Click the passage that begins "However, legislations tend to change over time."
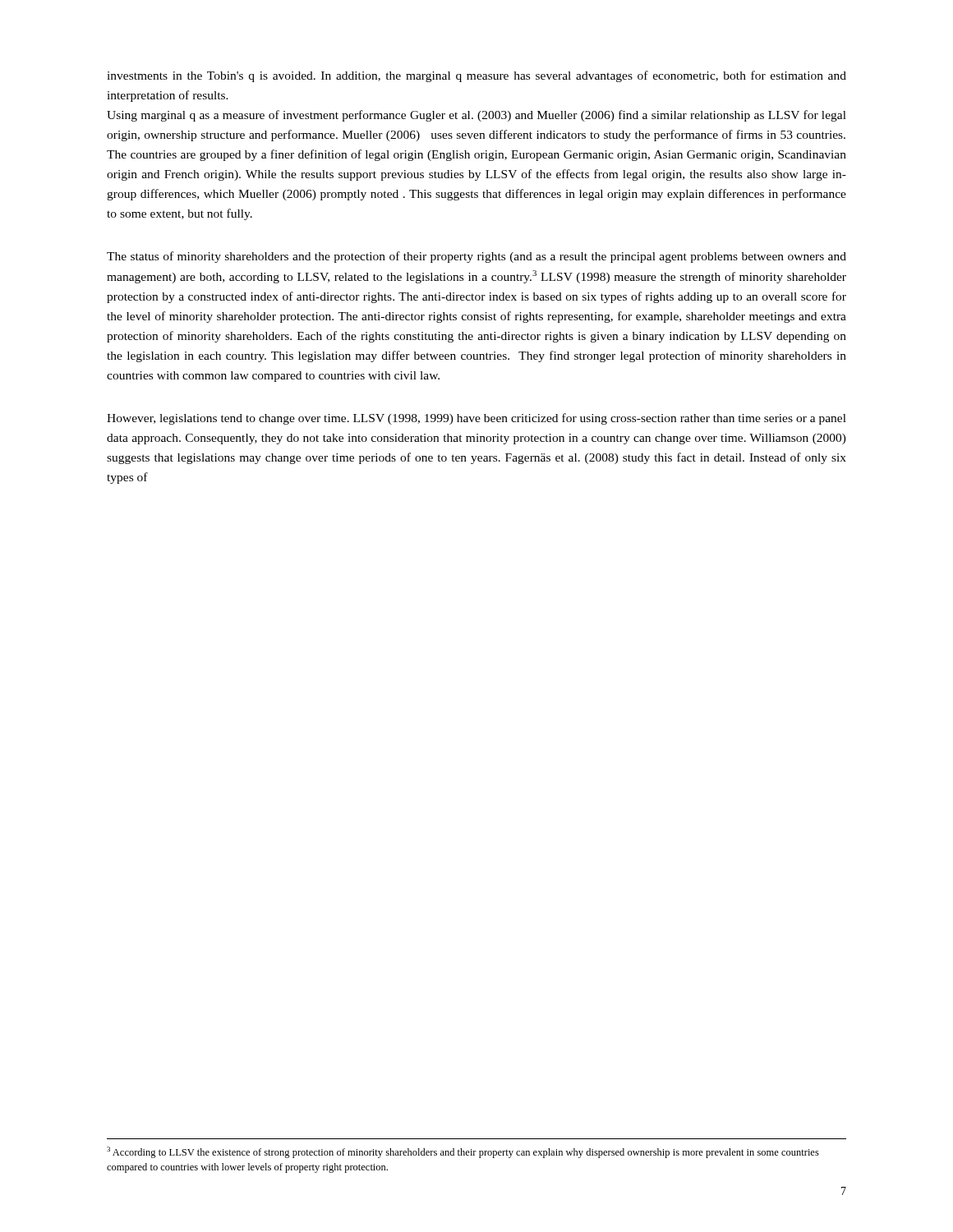 click(x=476, y=448)
